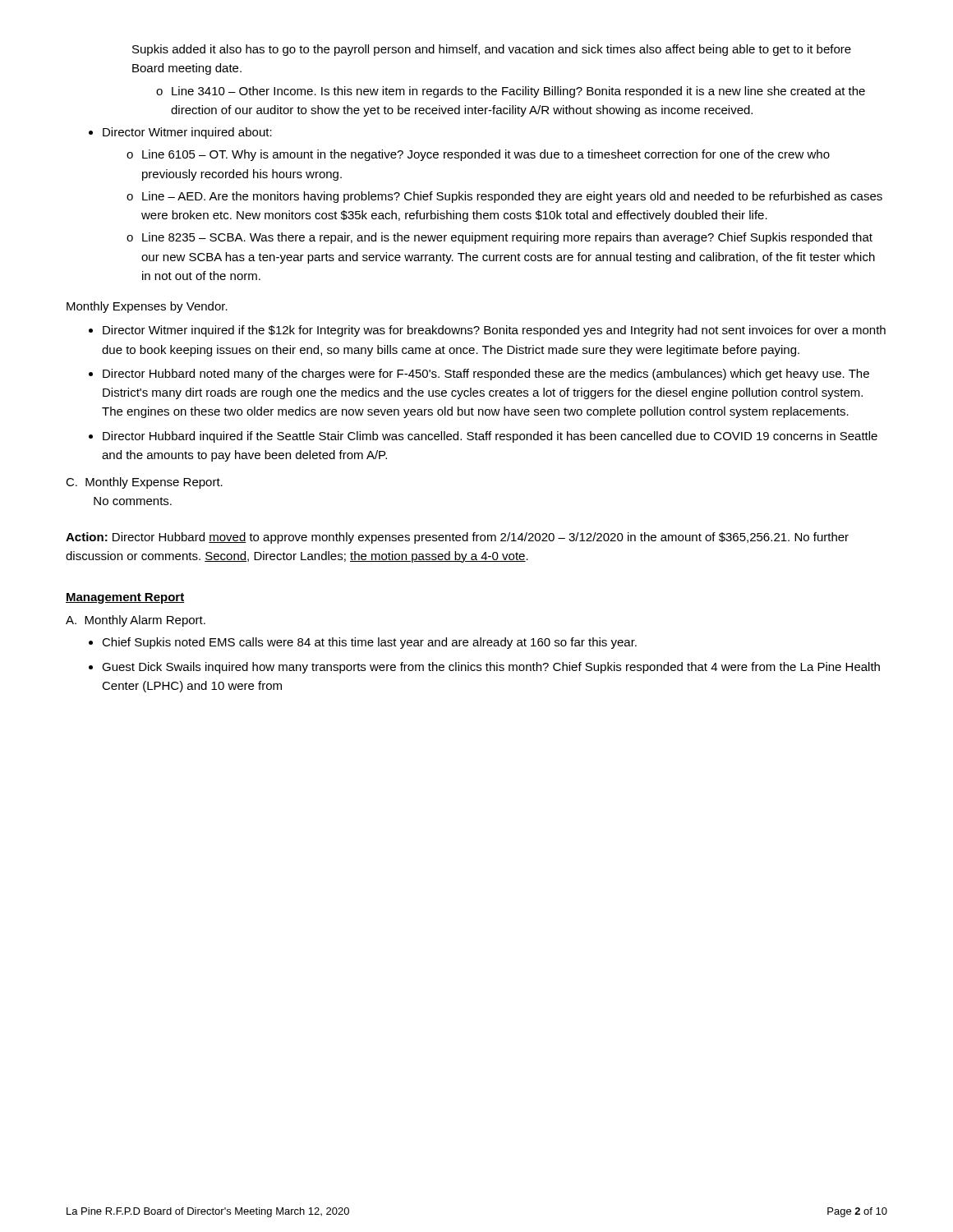Viewport: 953px width, 1232px height.
Task: Navigate to the text starting "A. Monthly Alarm Report."
Action: click(136, 620)
